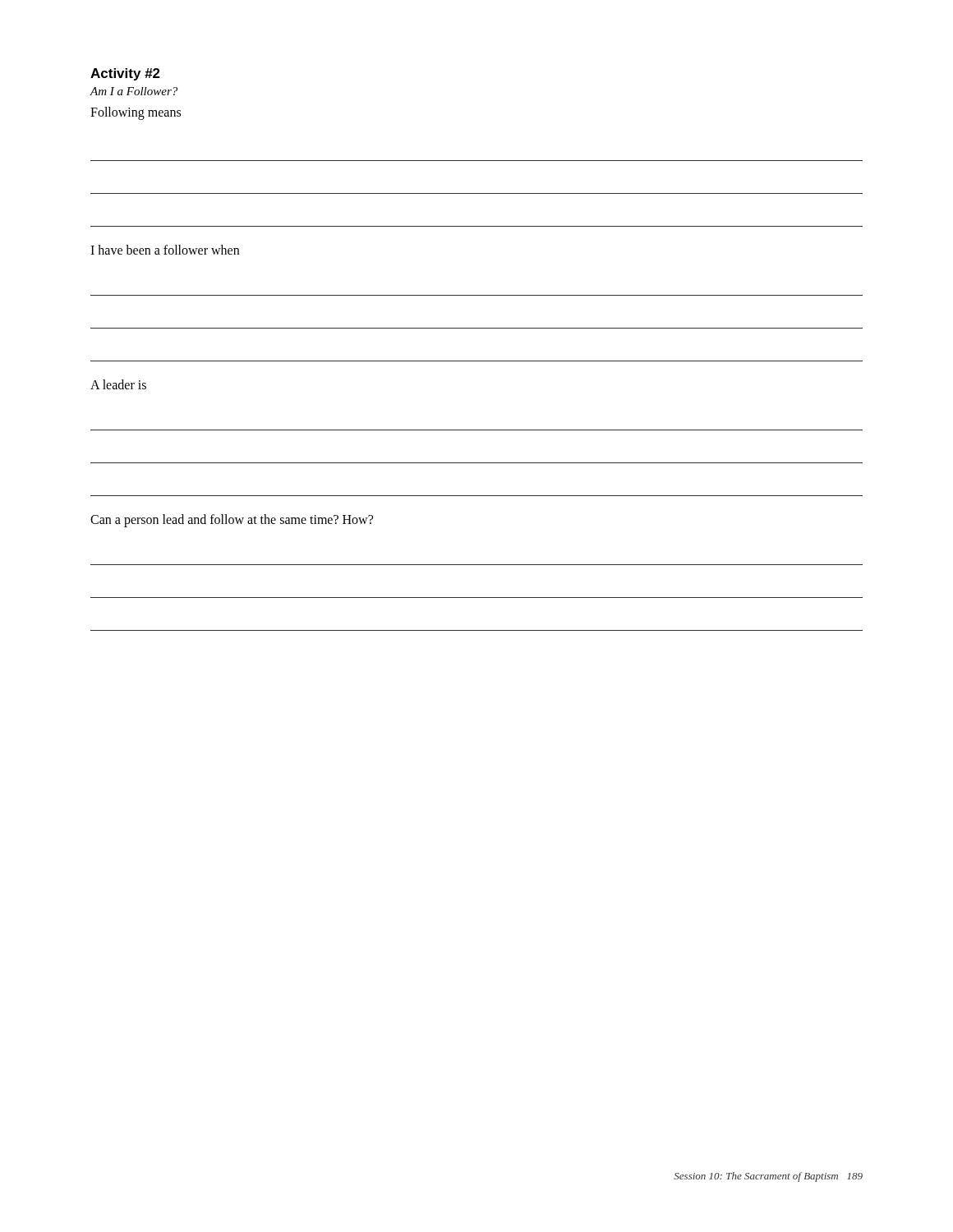Screen dimensions: 1232x953
Task: Point to "Following means"
Action: tap(136, 112)
